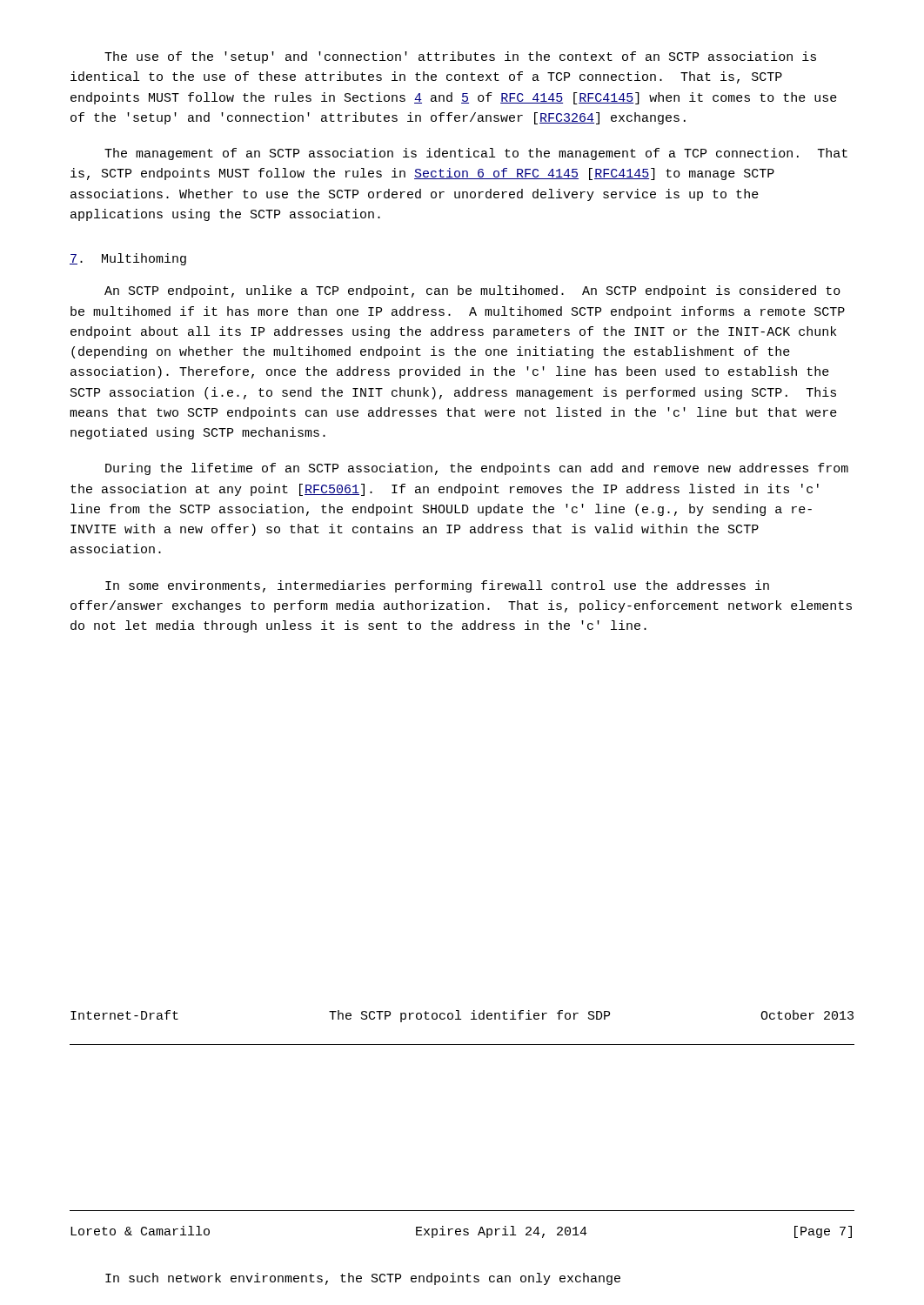
Task: Point to the block beginning "In some environments, intermediaries performing firewall control use"
Action: [x=461, y=607]
